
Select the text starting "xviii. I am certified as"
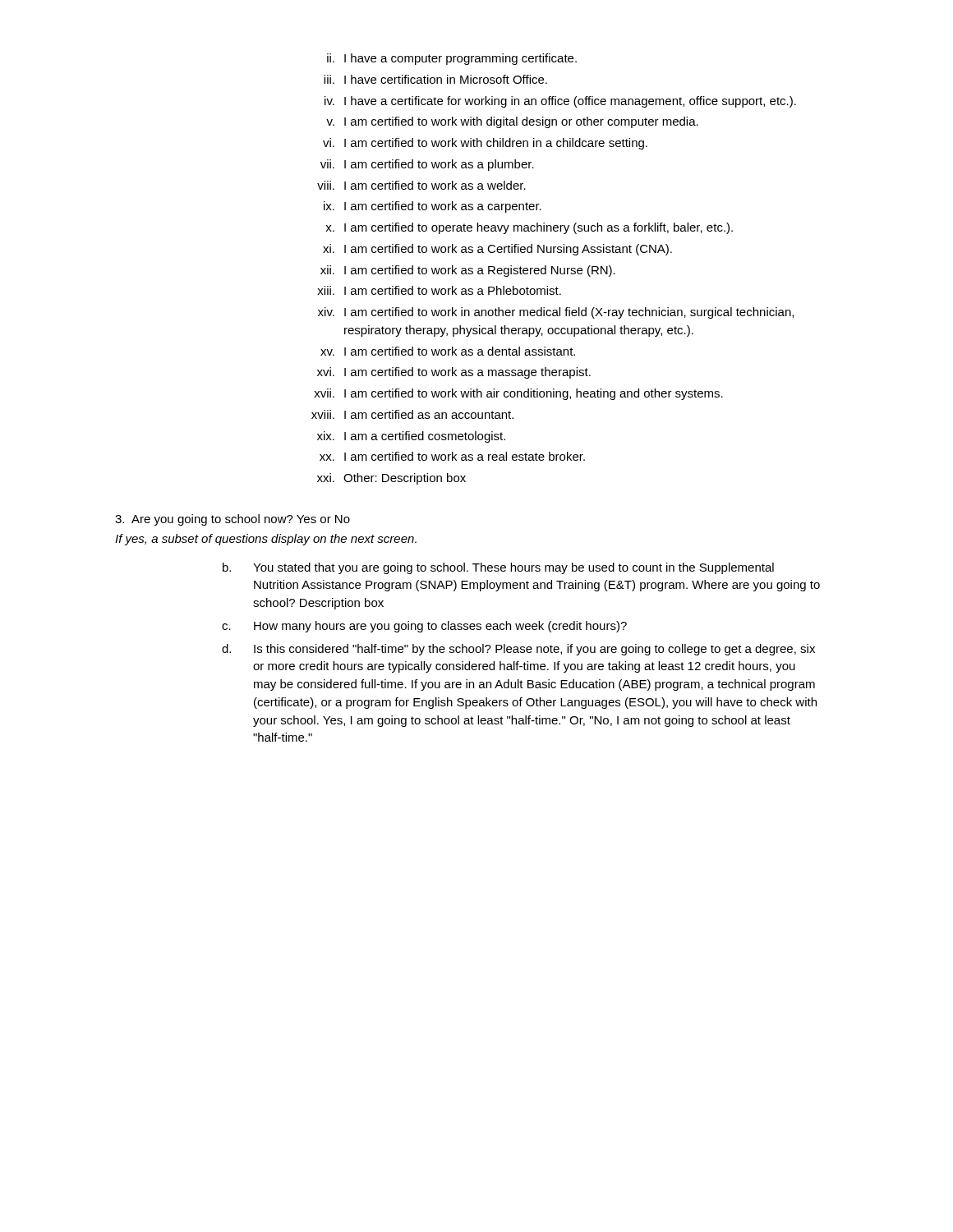[x=412, y=414]
